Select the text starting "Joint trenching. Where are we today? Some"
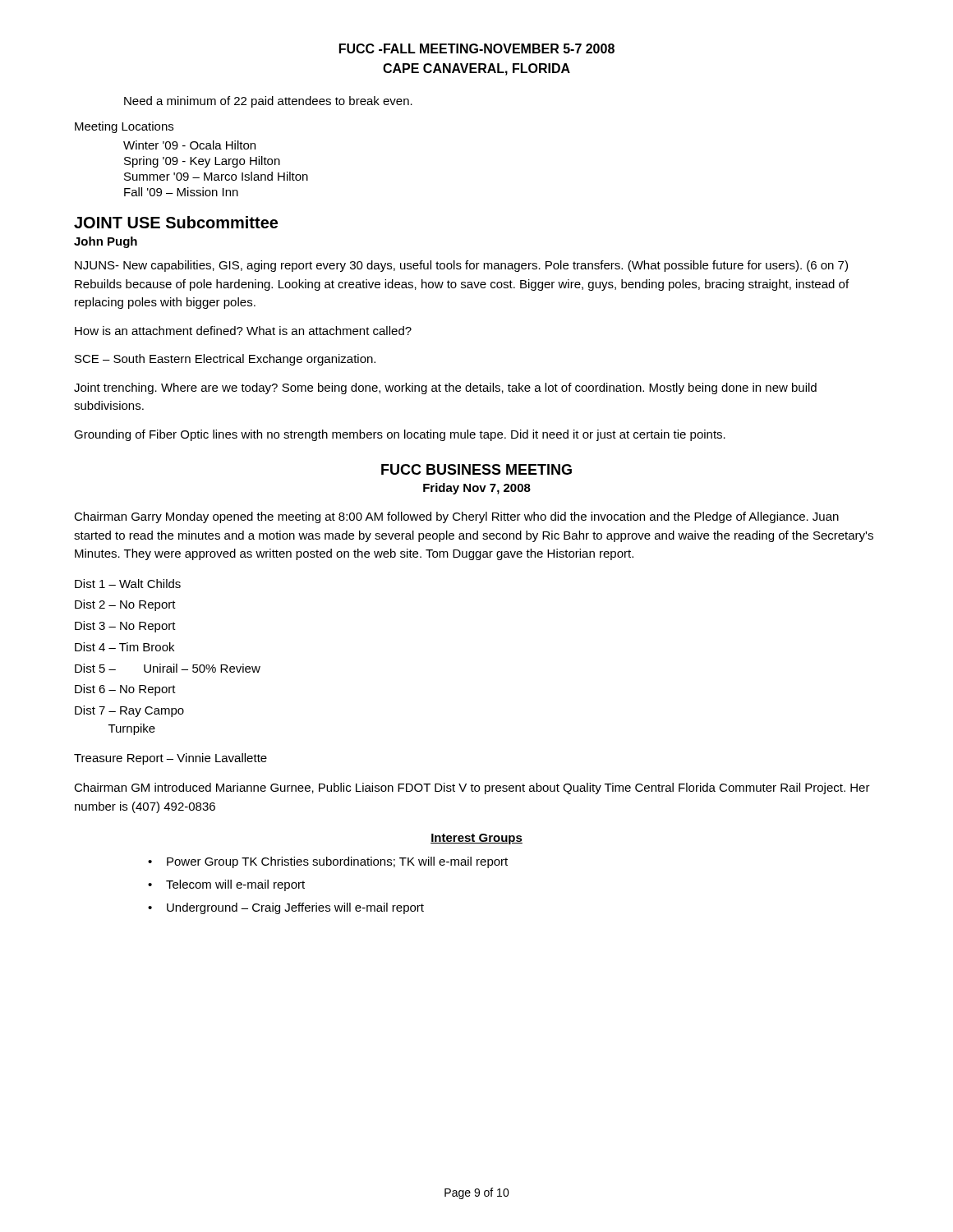The height and width of the screenshot is (1232, 953). (446, 396)
